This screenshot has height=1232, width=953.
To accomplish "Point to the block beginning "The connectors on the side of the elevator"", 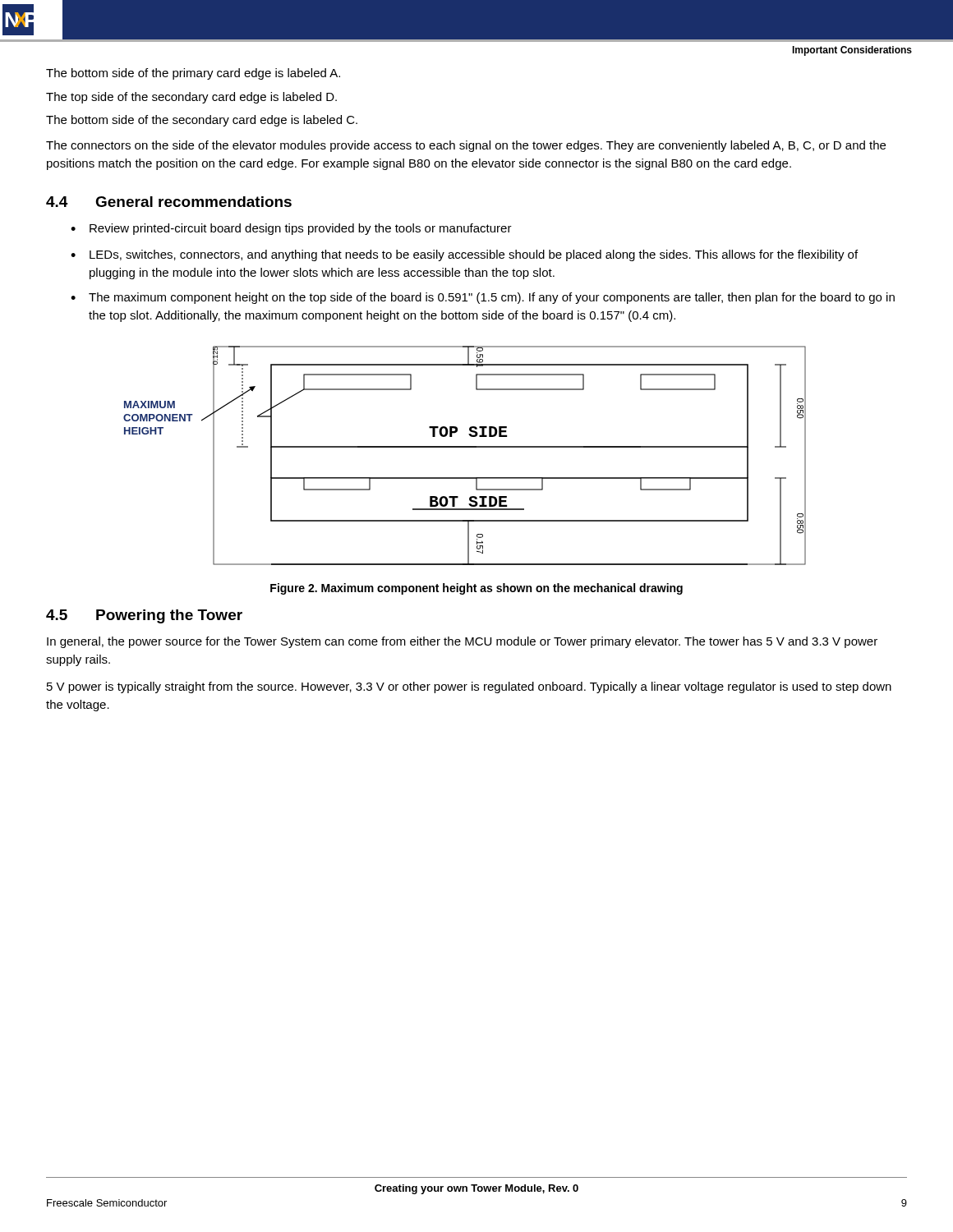I will pos(466,154).
